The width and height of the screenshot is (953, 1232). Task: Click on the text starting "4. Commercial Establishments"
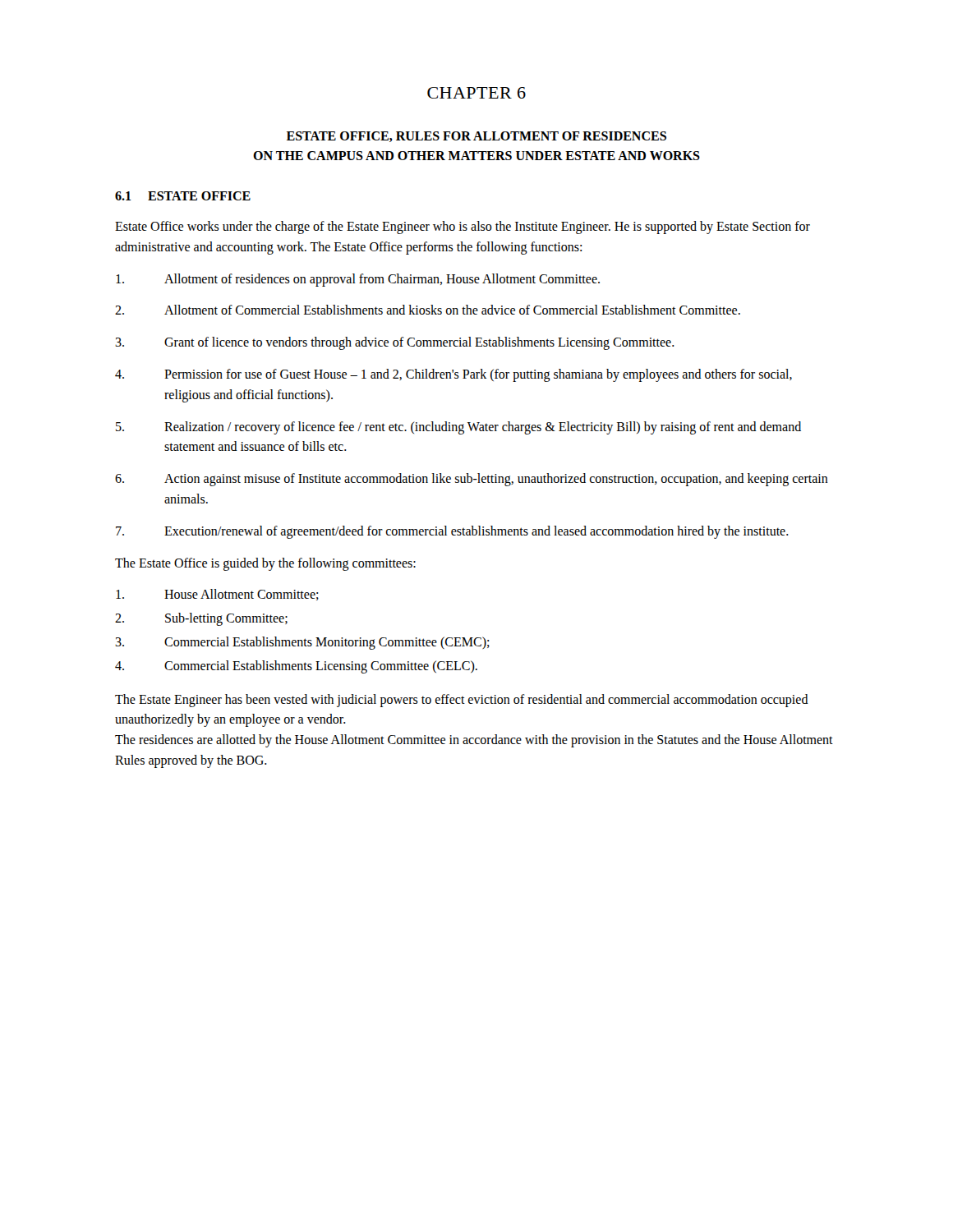[x=476, y=666]
